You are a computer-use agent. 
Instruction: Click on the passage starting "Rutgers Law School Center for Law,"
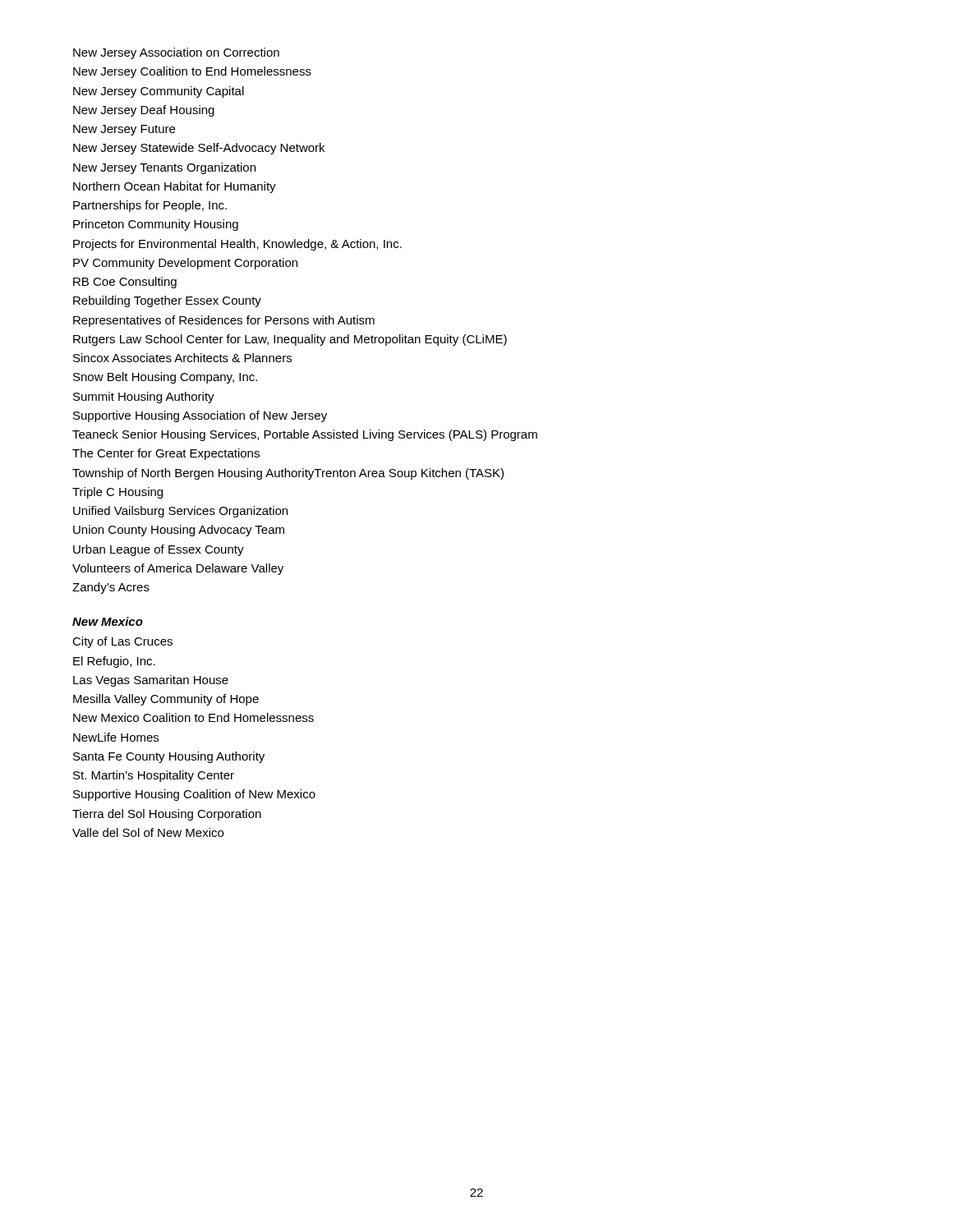point(290,339)
